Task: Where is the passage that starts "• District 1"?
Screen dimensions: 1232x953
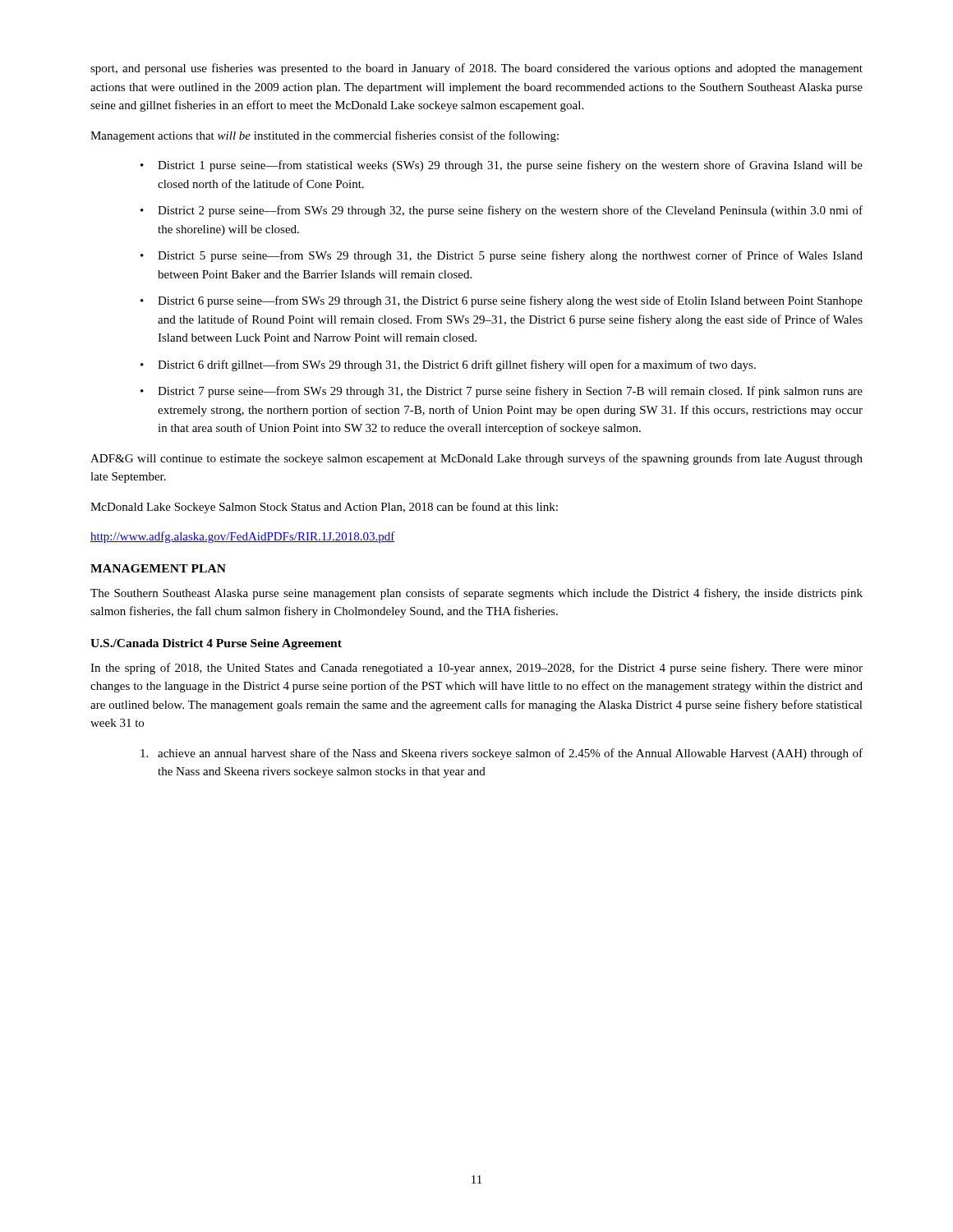Action: click(501, 175)
